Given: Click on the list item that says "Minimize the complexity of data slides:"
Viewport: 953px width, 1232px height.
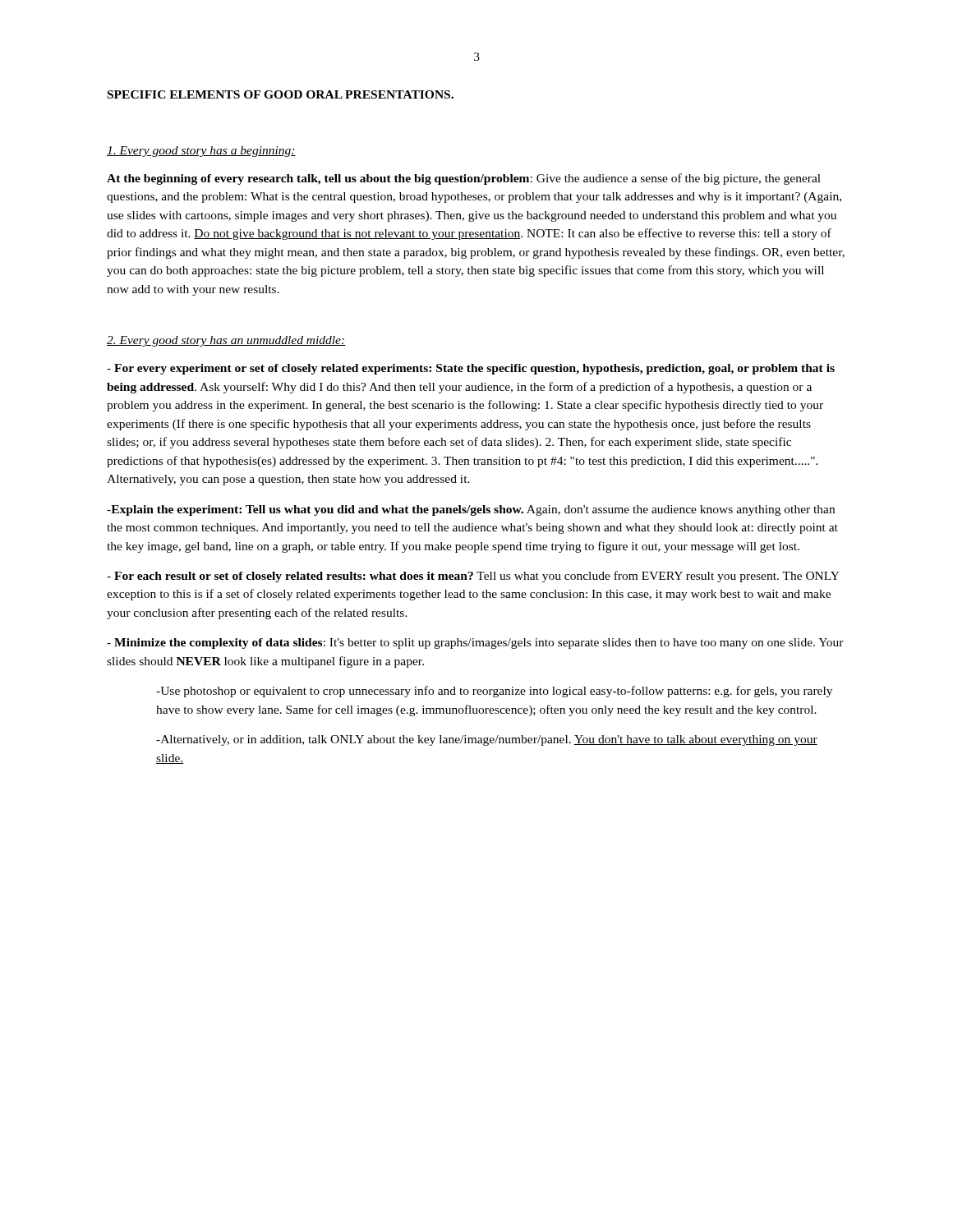Looking at the screenshot, I should (x=475, y=651).
